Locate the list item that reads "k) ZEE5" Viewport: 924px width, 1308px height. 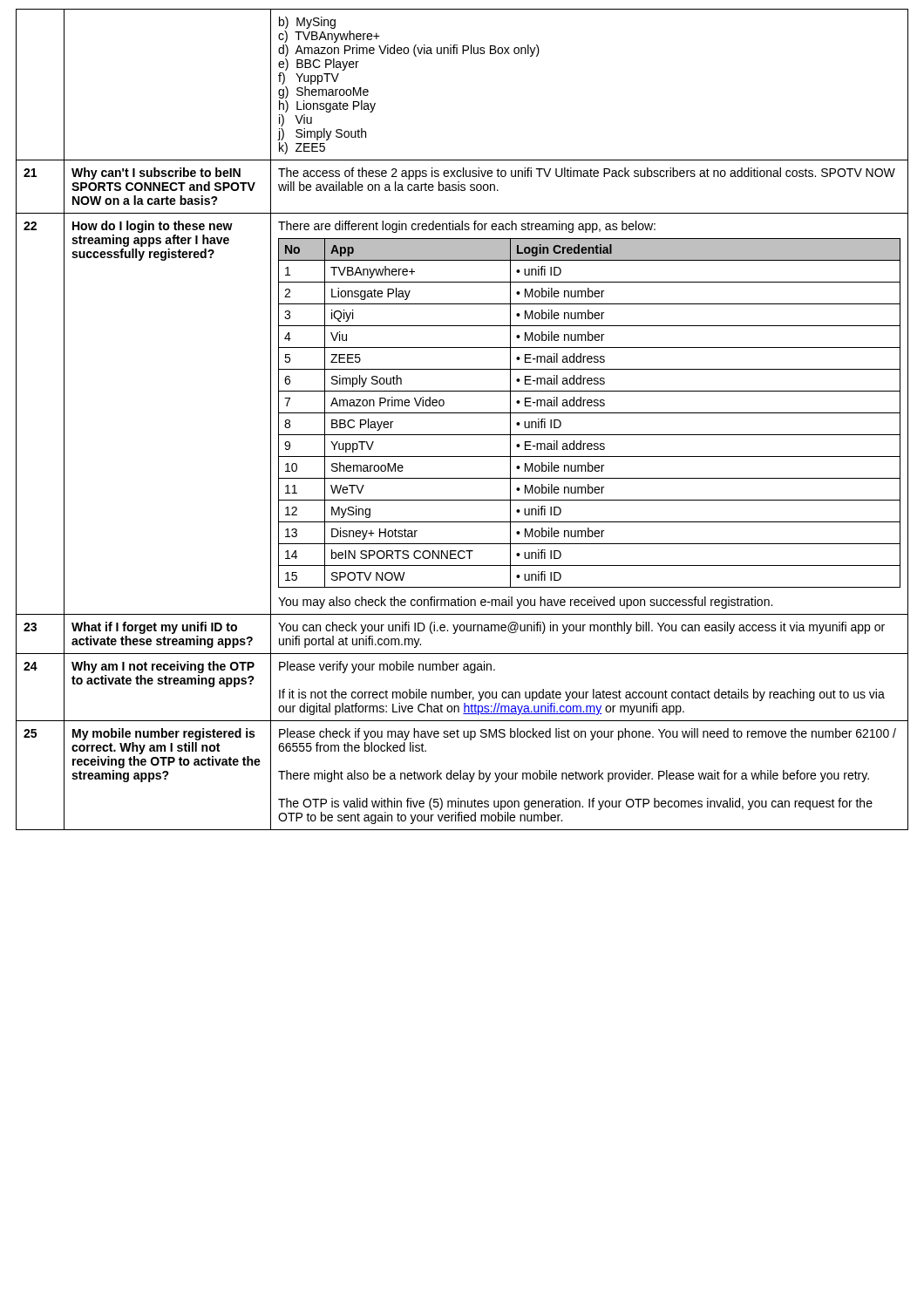tap(302, 147)
